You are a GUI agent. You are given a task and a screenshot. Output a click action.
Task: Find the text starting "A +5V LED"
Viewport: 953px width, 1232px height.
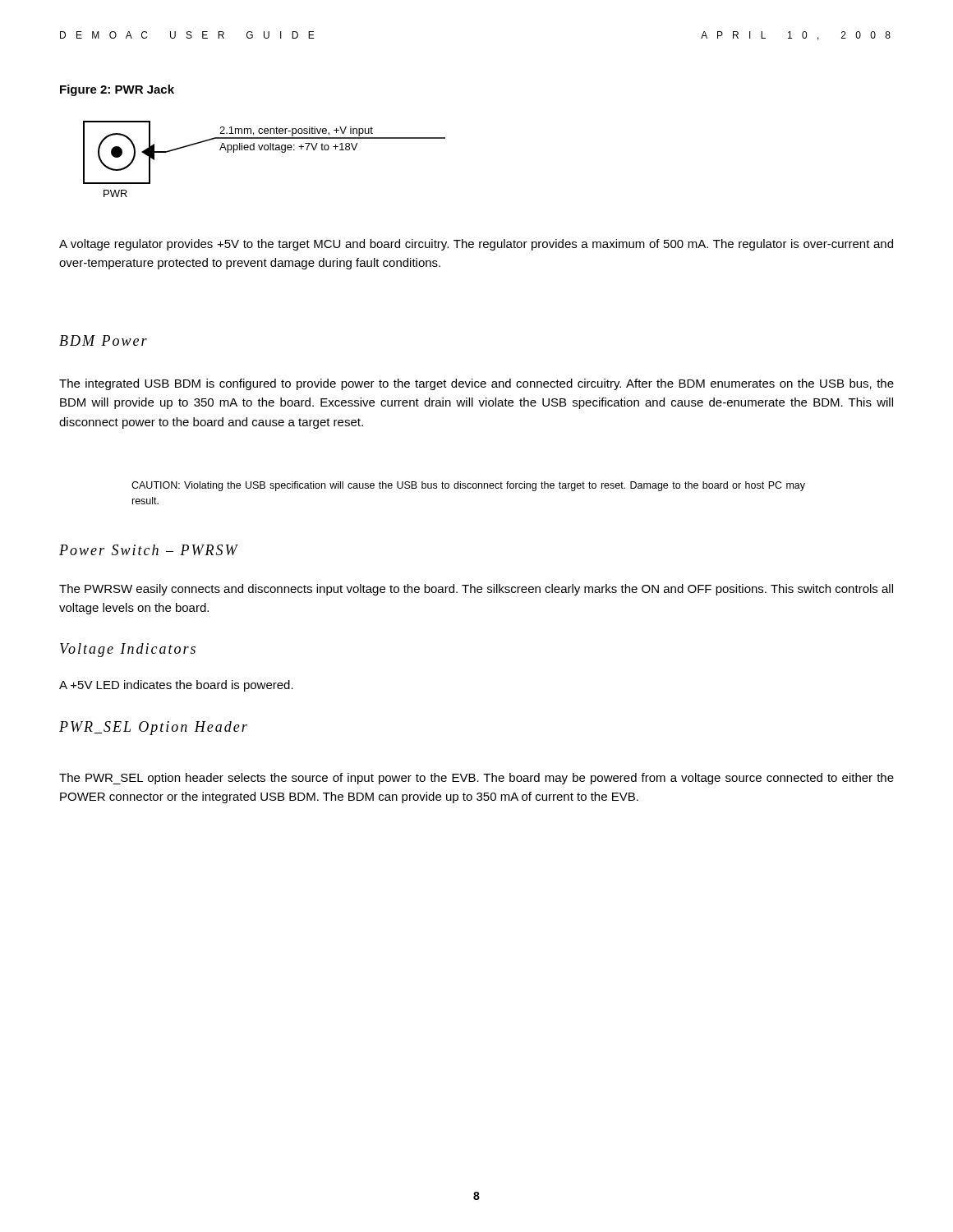click(x=176, y=685)
